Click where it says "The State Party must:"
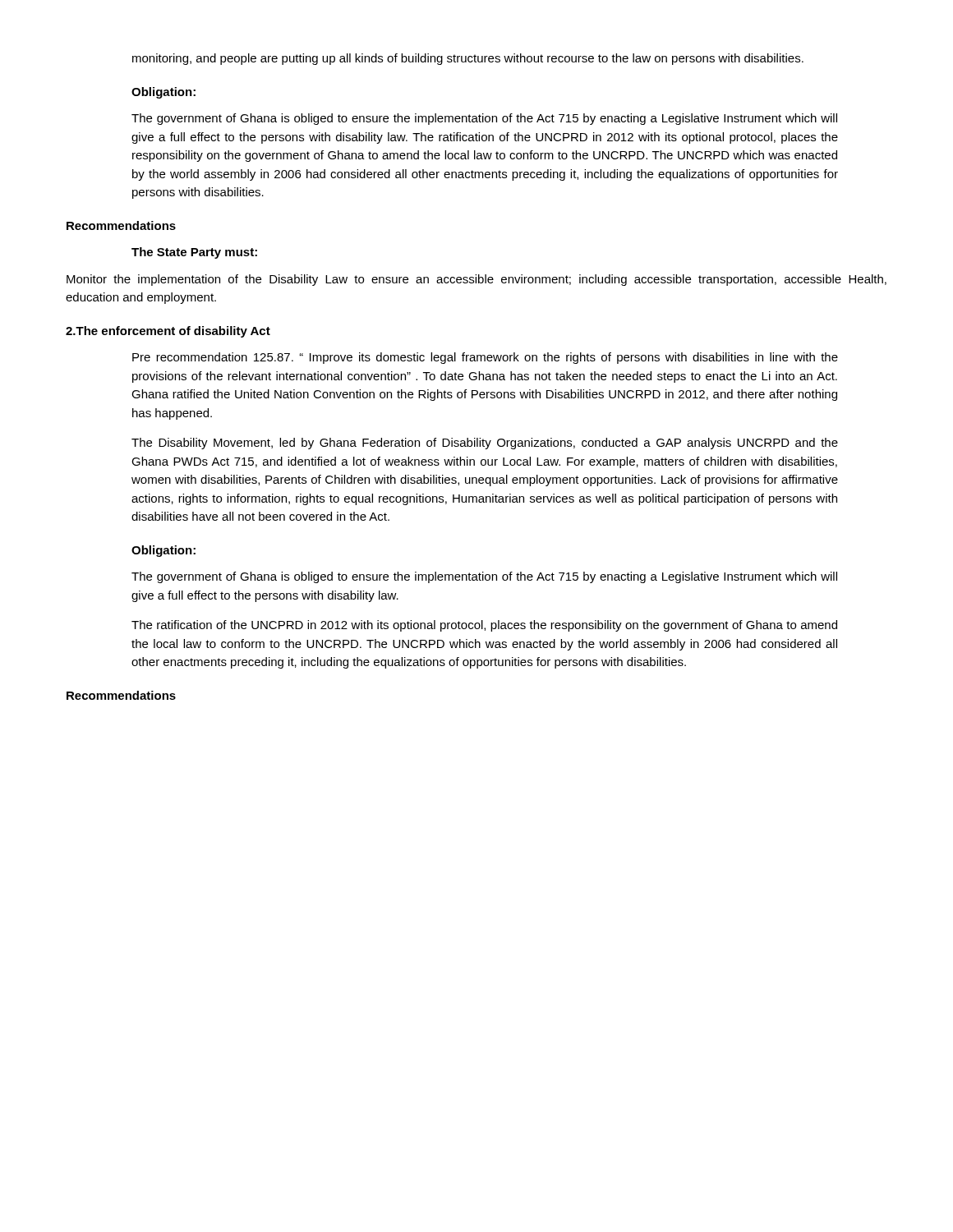The image size is (953, 1232). point(194,253)
